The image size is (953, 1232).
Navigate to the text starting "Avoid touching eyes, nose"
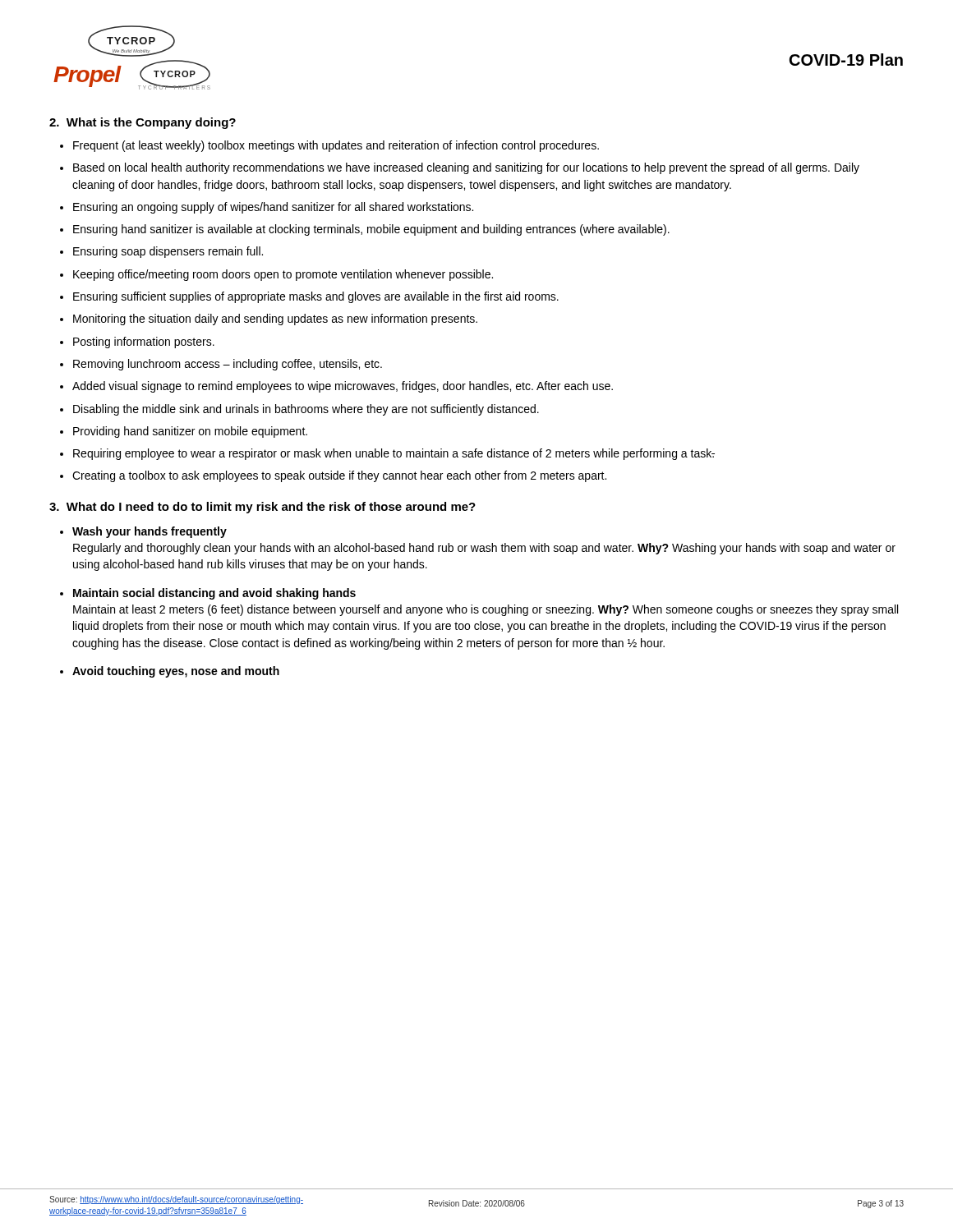click(176, 671)
